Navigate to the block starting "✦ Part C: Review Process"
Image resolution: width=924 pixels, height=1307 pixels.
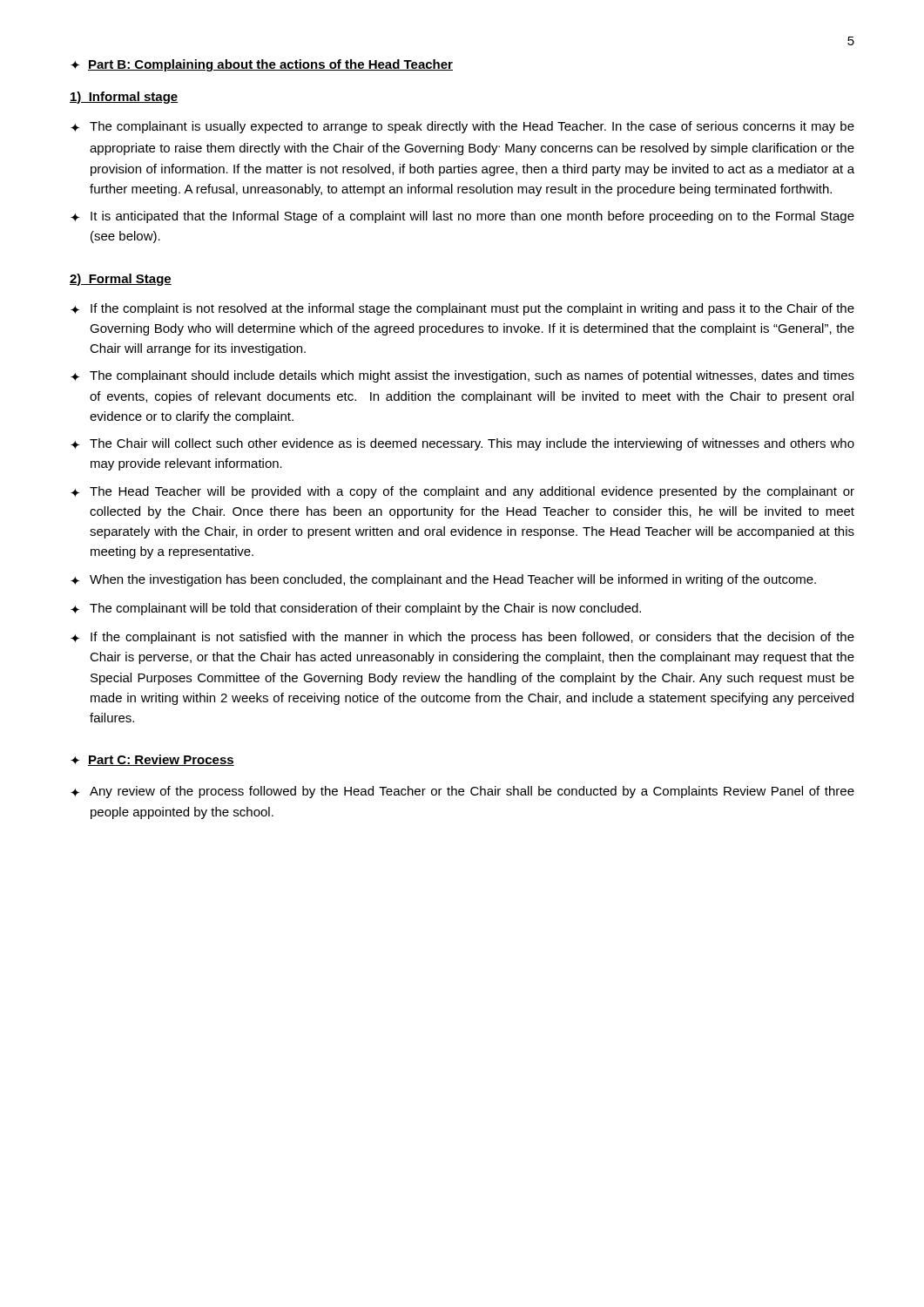coord(152,760)
